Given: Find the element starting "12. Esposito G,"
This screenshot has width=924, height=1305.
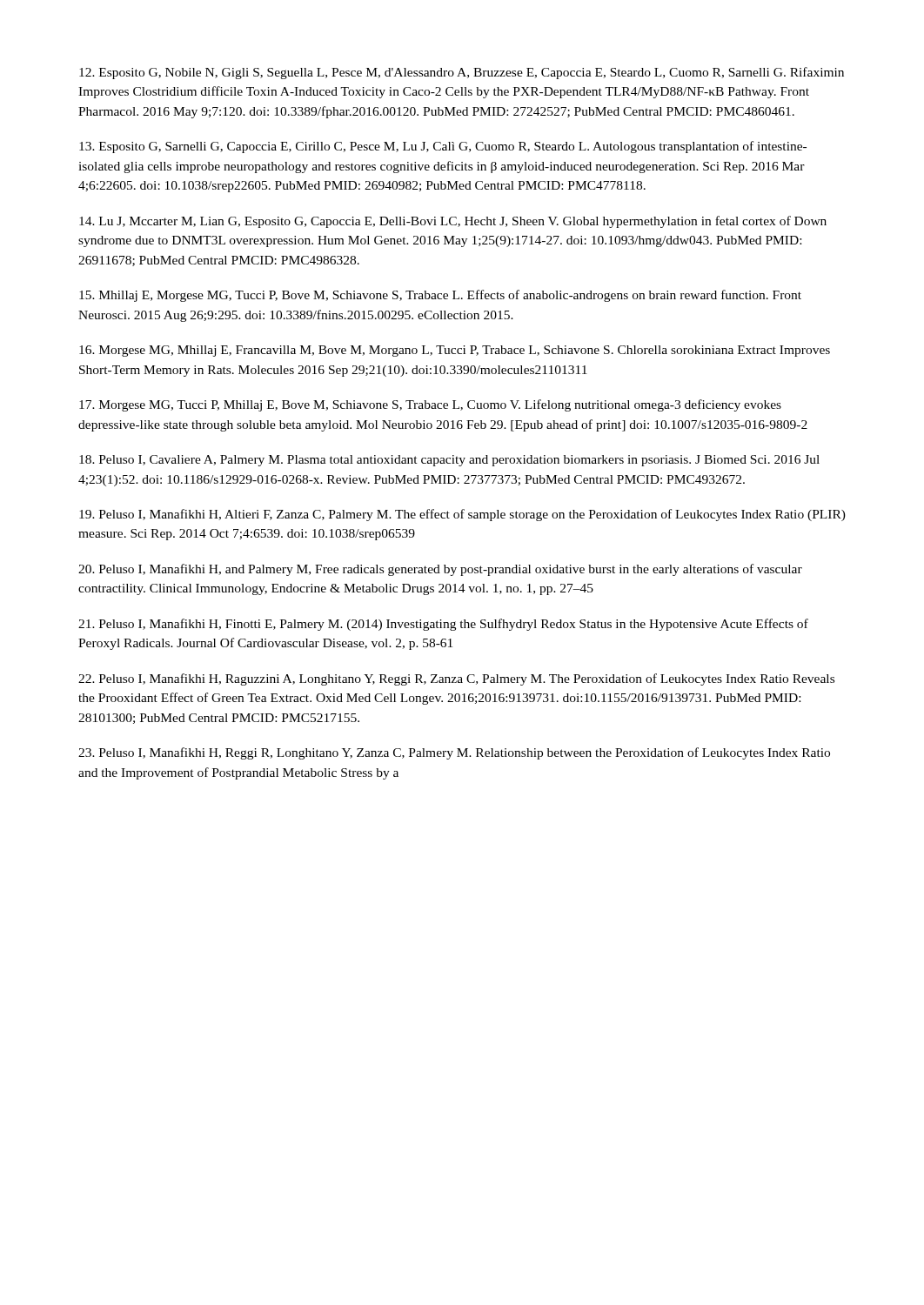Looking at the screenshot, I should pos(461,91).
